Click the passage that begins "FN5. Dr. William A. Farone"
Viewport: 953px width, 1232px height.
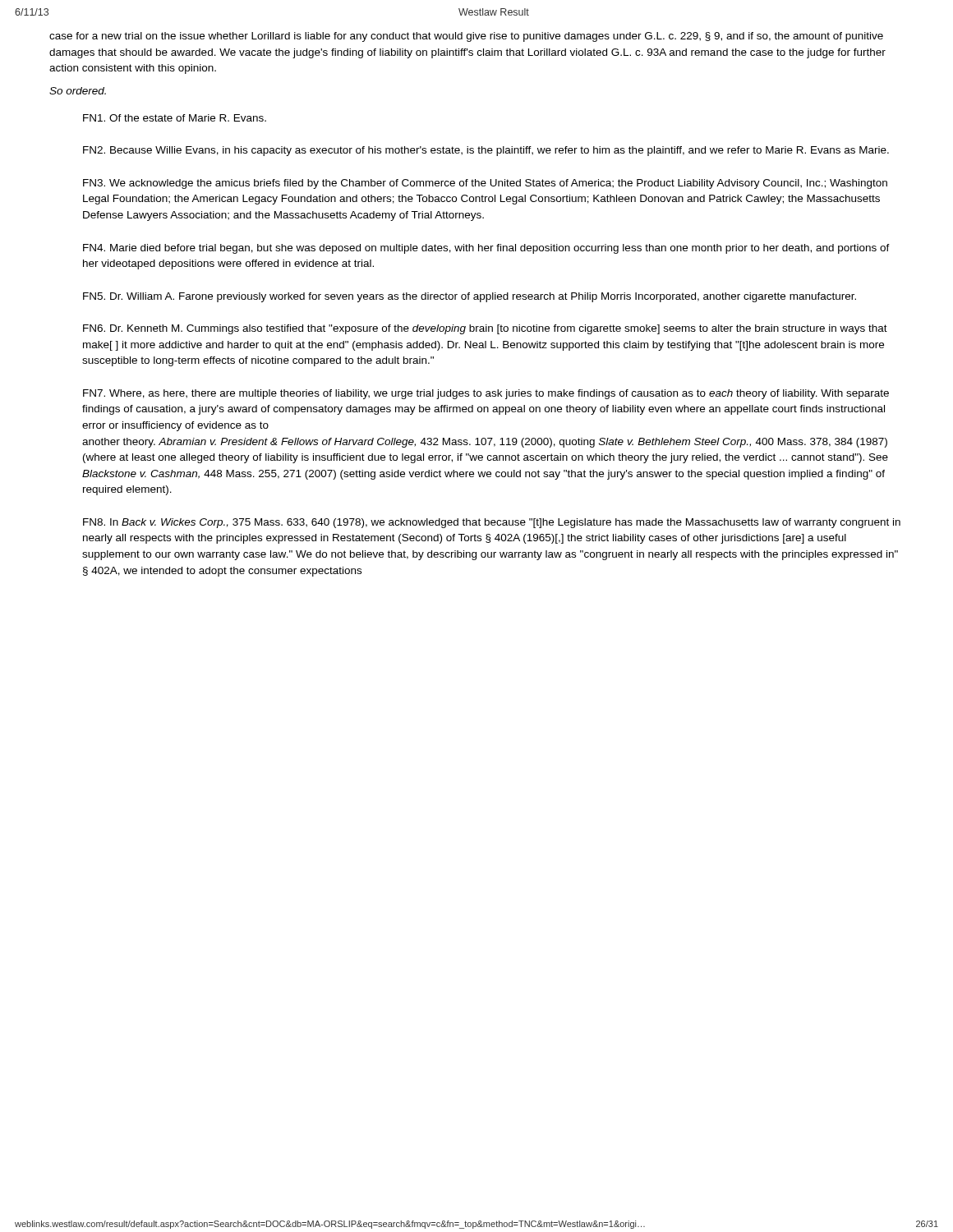pos(470,296)
